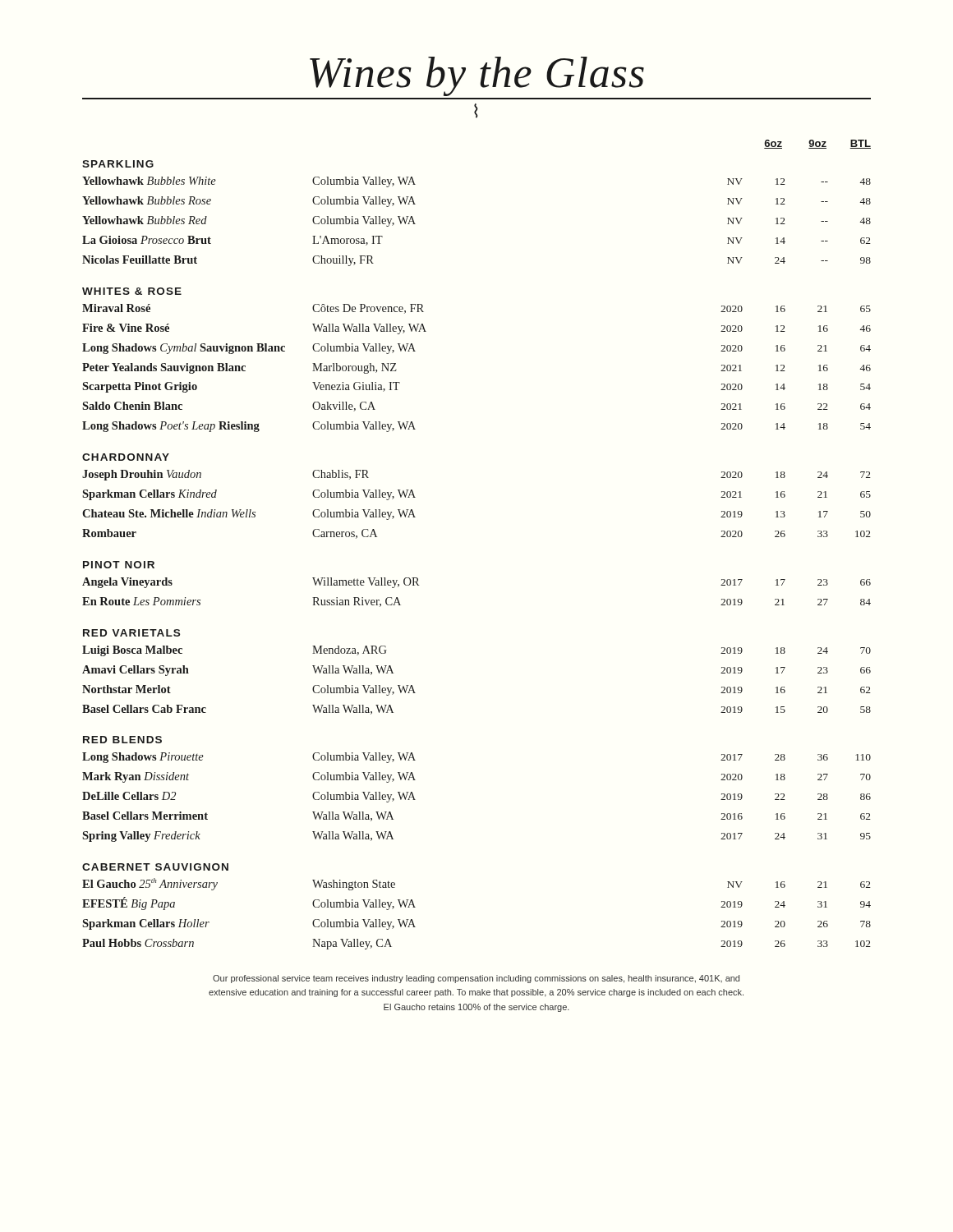This screenshot has width=953, height=1232.
Task: Find the element starting "RED VARIETALS"
Action: [x=132, y=633]
